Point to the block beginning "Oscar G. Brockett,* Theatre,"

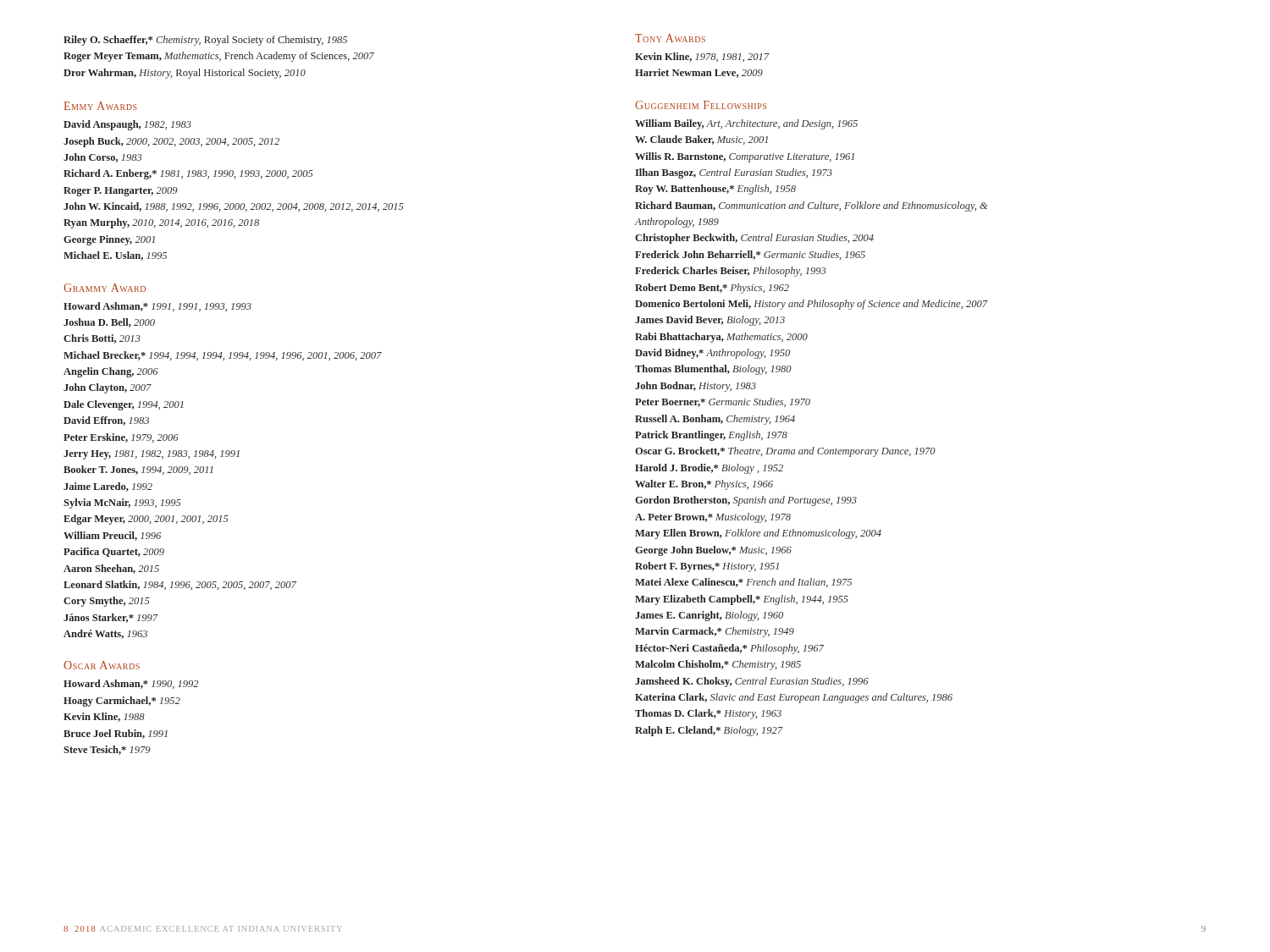click(x=785, y=451)
